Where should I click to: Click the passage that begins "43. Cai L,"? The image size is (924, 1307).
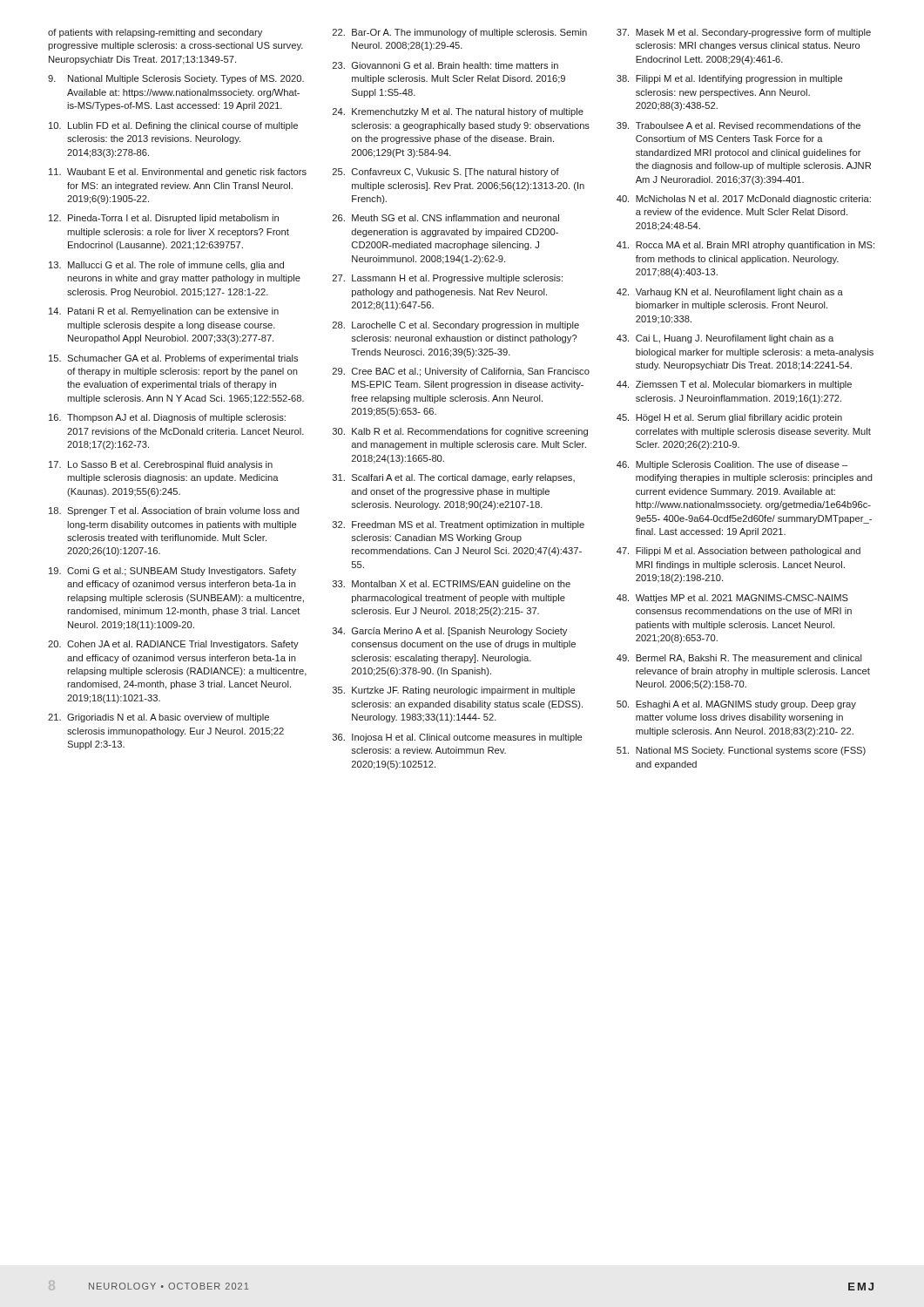pos(746,352)
